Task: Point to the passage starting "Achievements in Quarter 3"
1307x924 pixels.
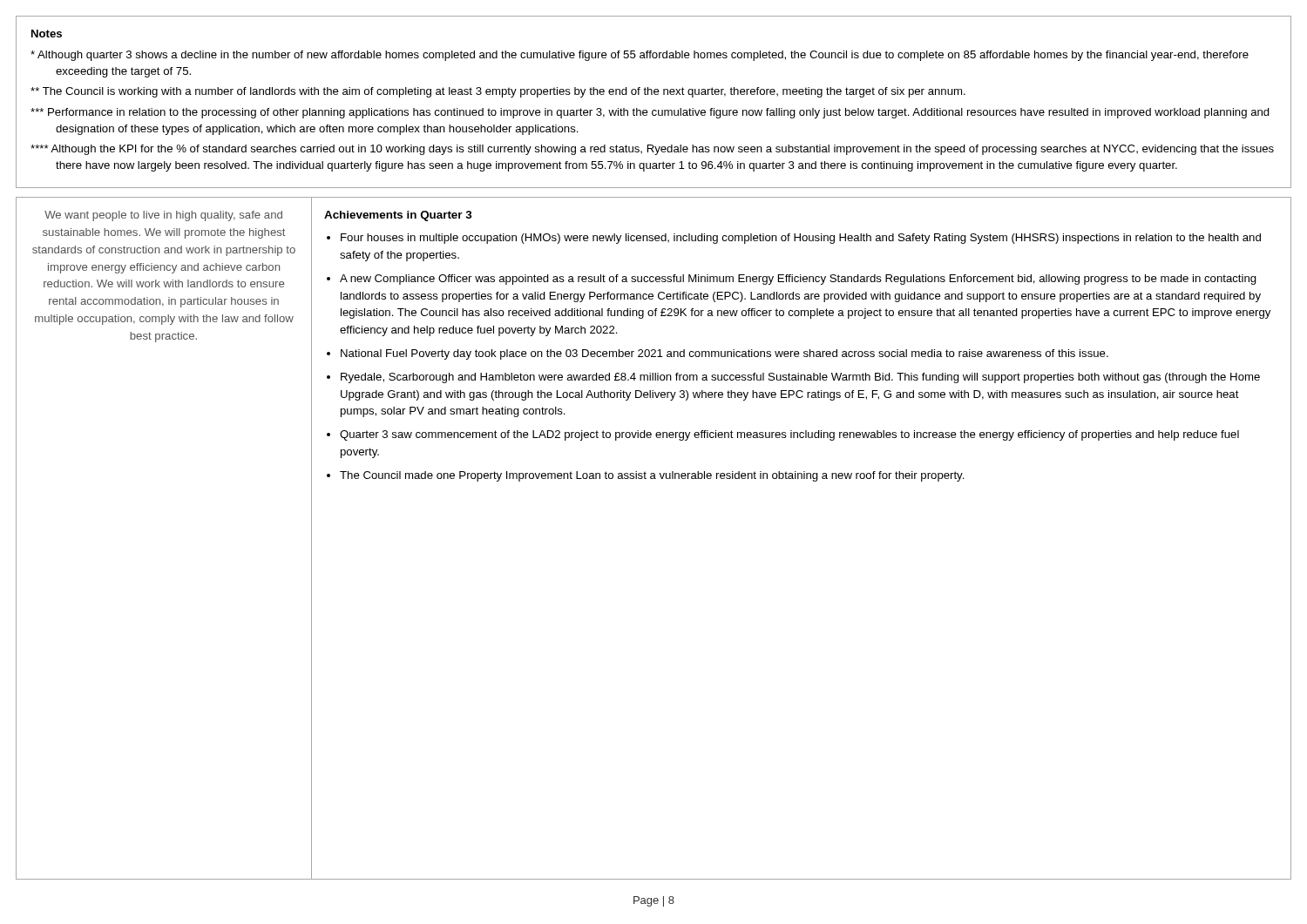Action: point(398,215)
